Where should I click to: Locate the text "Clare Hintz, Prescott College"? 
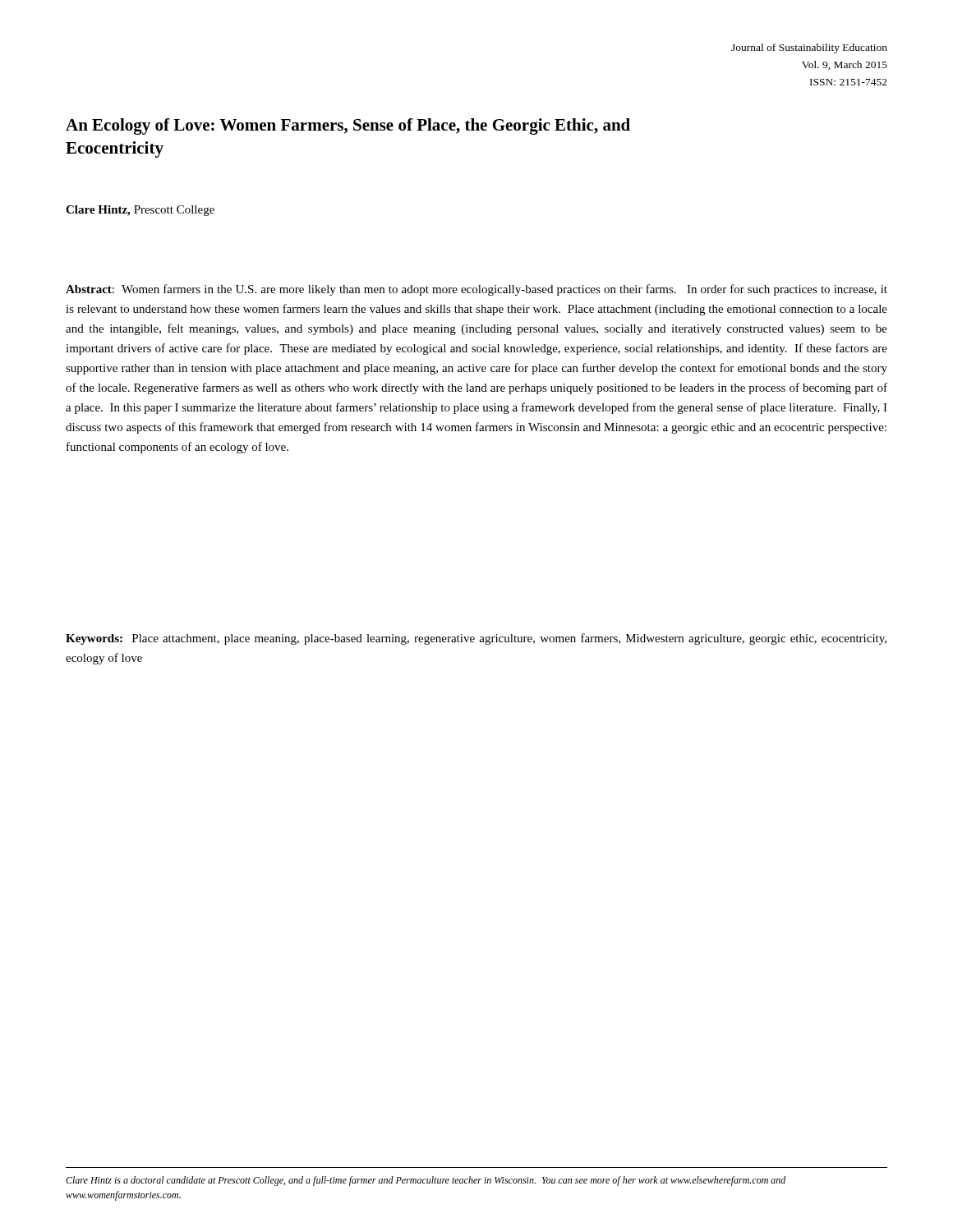(x=140, y=209)
